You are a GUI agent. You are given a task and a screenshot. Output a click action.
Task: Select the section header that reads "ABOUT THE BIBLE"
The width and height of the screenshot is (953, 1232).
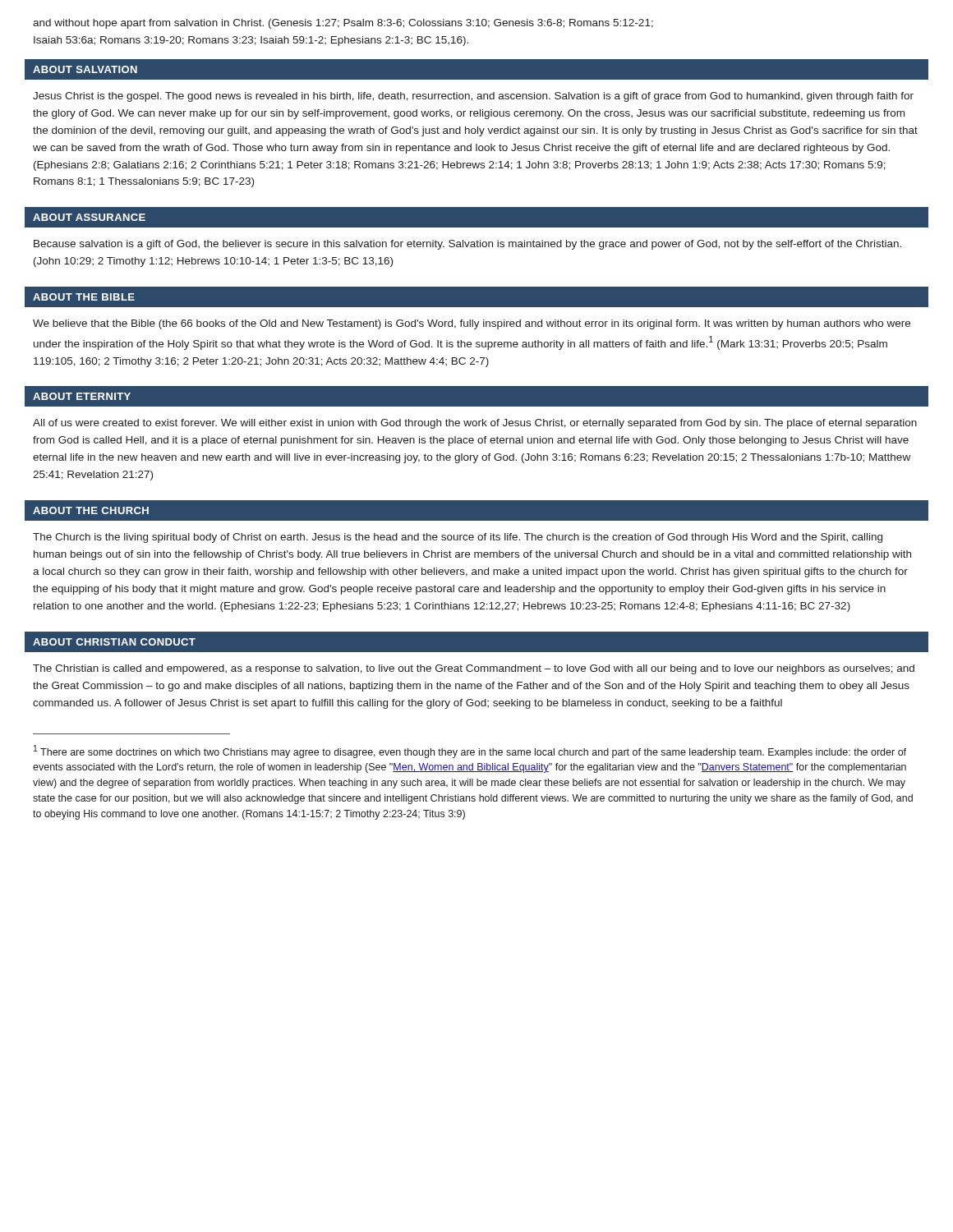476,297
